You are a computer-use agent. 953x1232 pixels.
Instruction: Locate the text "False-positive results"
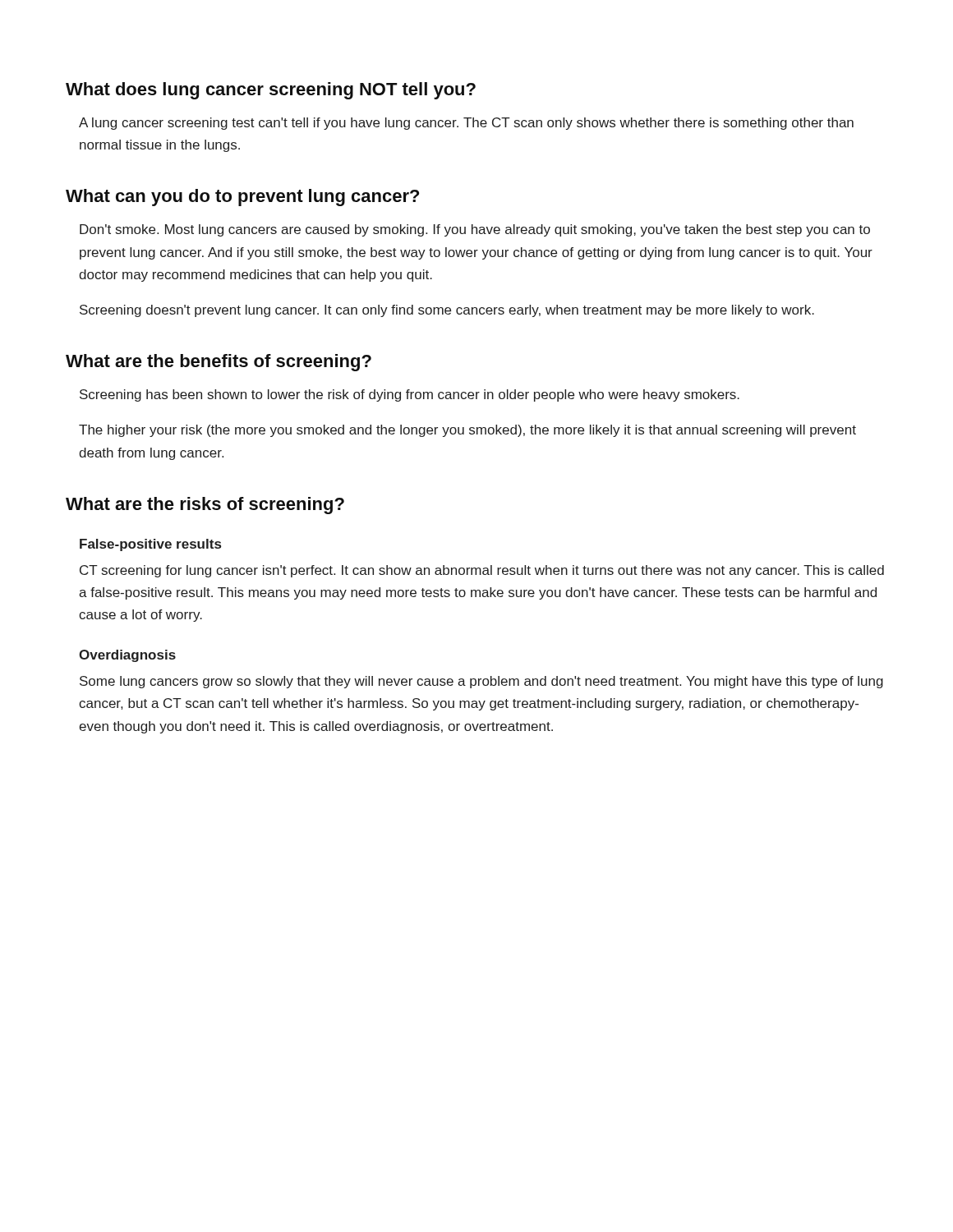coord(150,544)
